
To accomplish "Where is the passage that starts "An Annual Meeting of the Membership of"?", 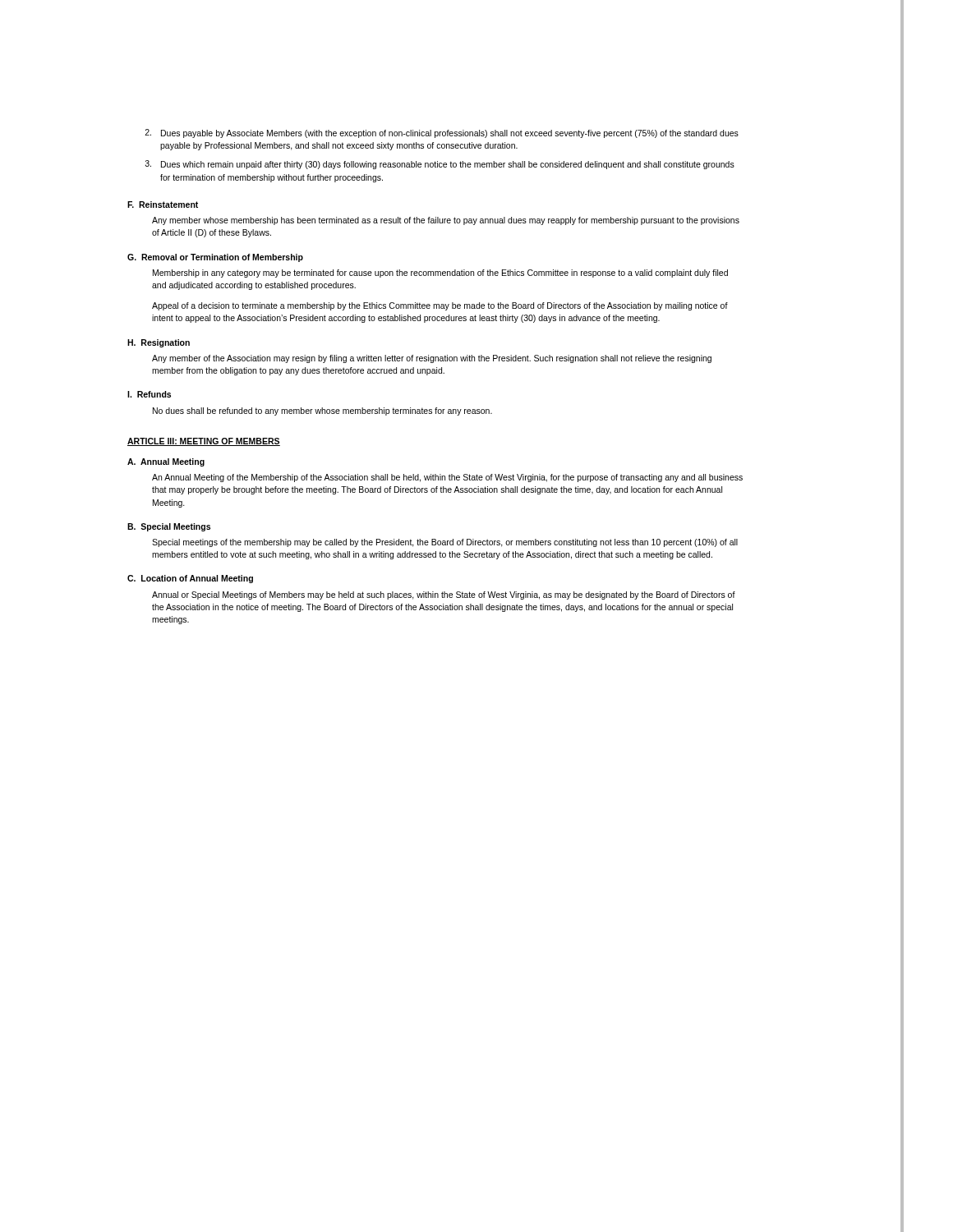I will pyautogui.click(x=447, y=490).
